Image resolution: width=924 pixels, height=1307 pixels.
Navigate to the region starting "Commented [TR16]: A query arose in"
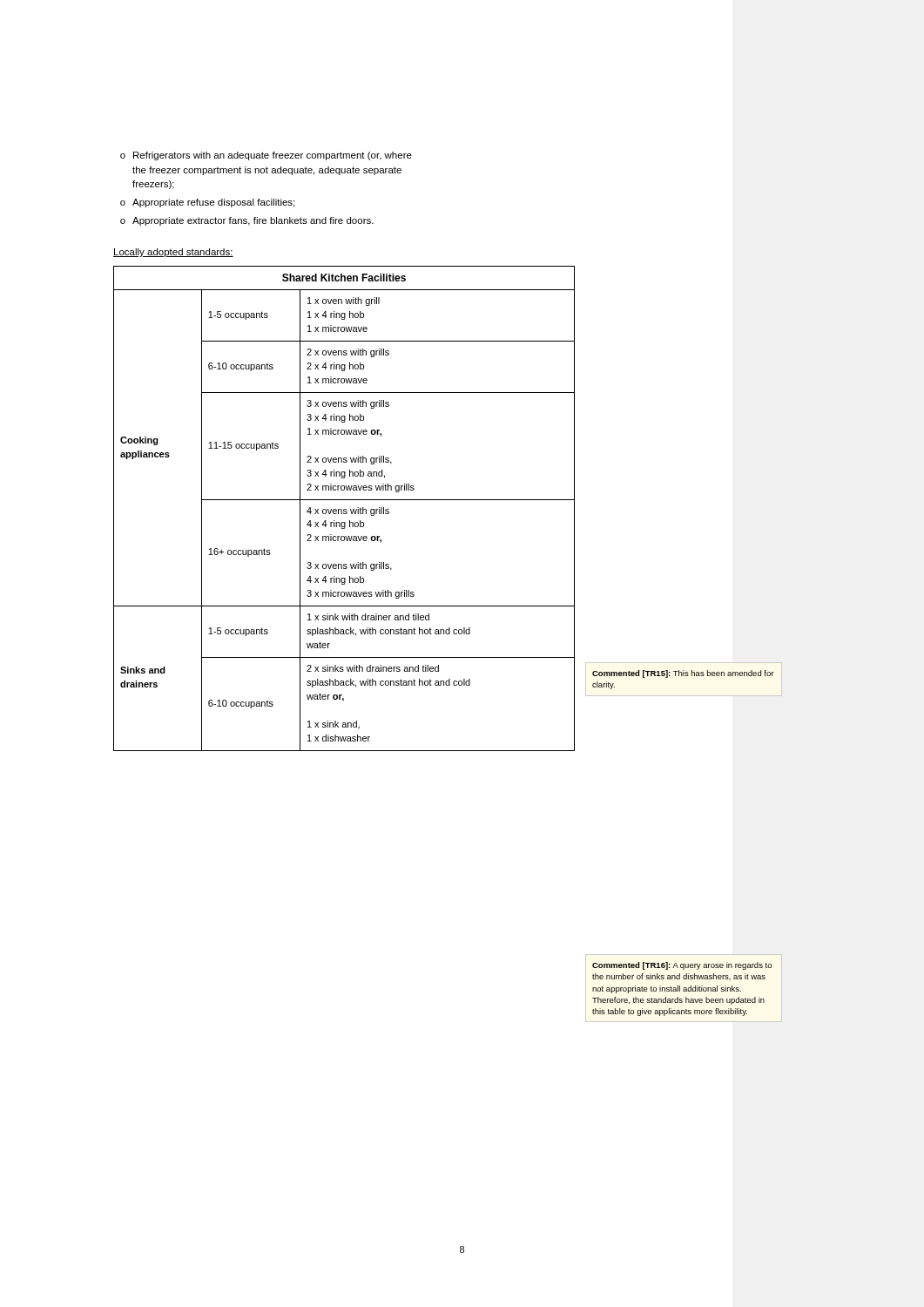point(682,988)
